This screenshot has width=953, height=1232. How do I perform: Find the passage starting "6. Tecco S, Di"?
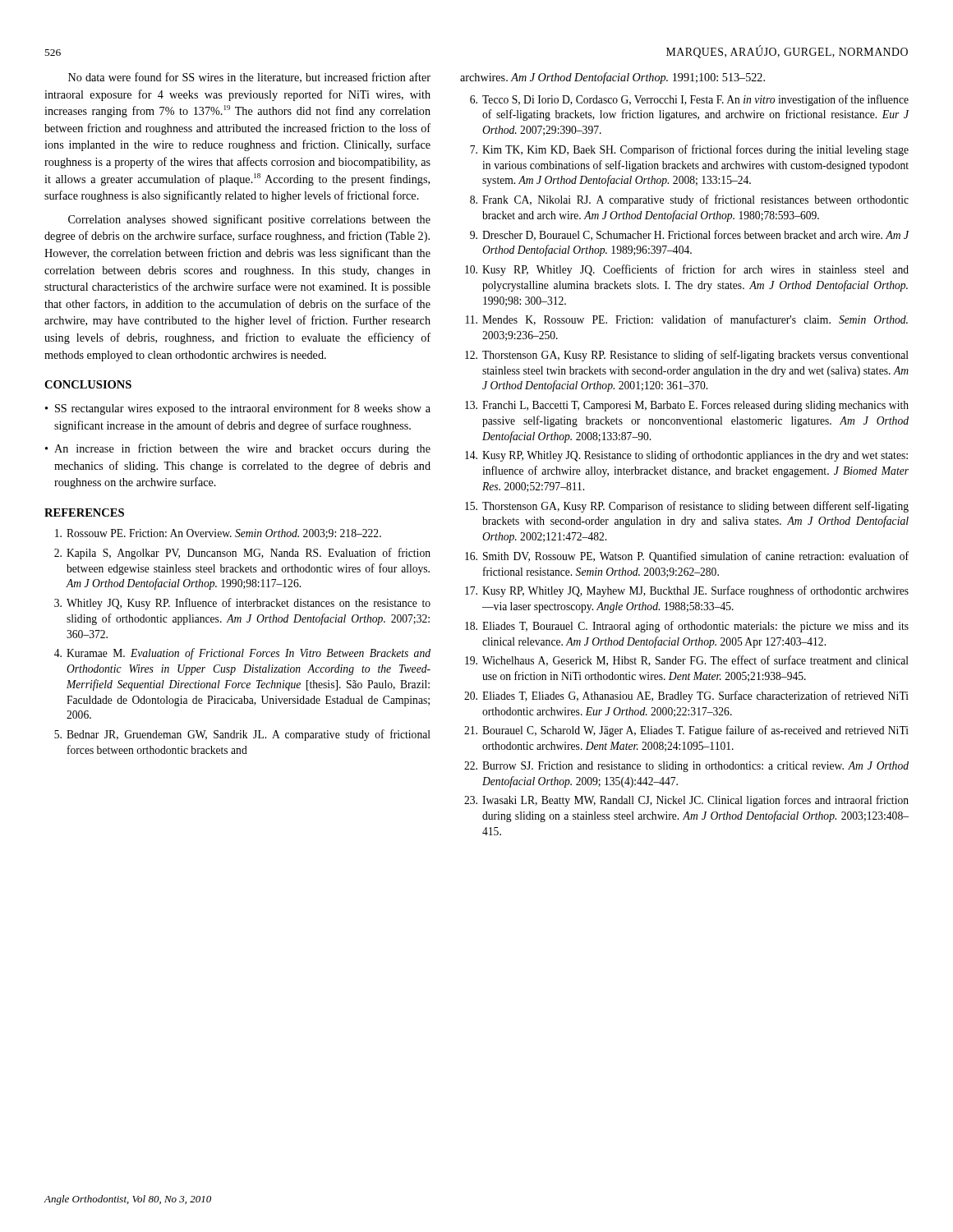[x=684, y=116]
